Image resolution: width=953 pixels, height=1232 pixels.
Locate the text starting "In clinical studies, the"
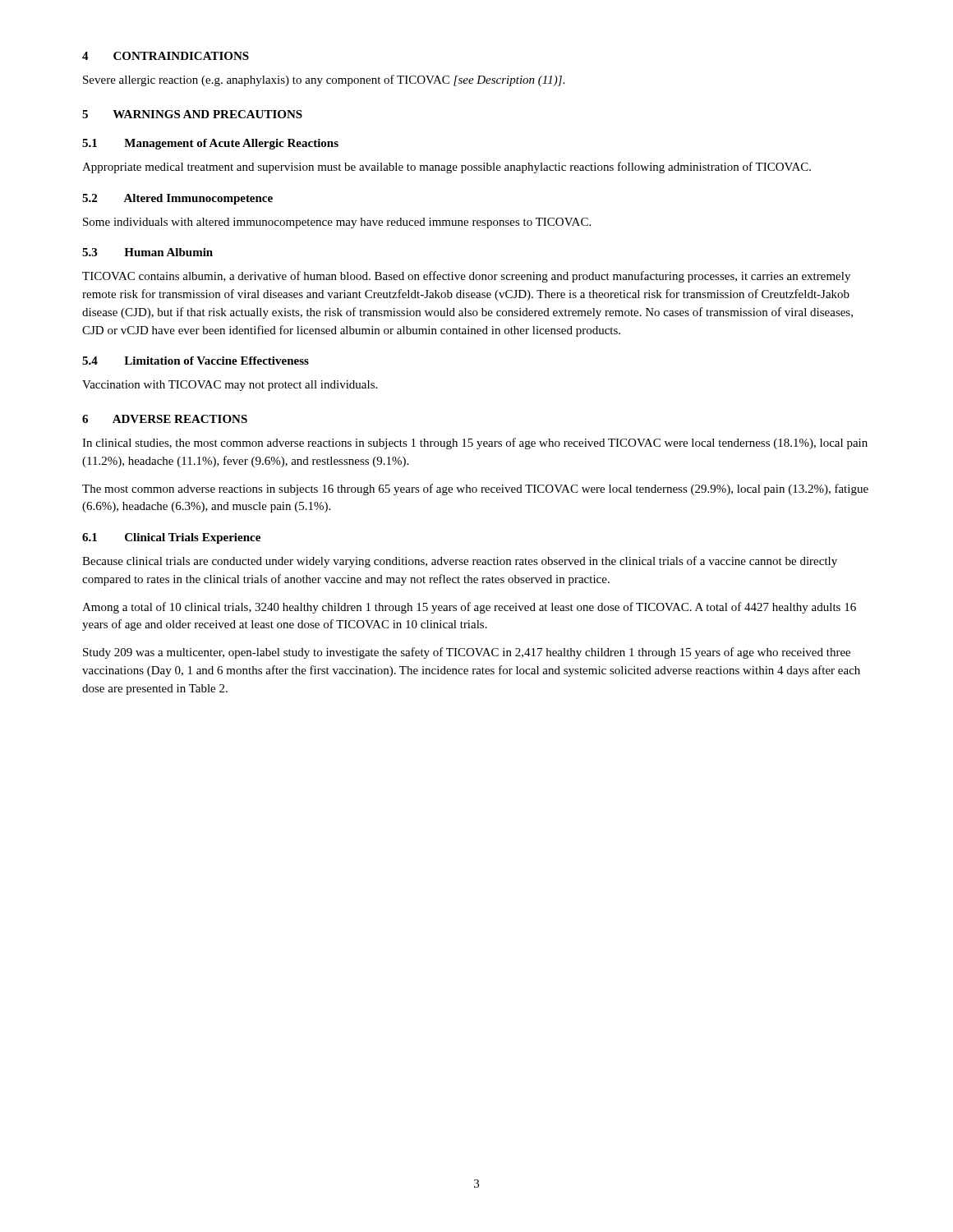tap(475, 452)
